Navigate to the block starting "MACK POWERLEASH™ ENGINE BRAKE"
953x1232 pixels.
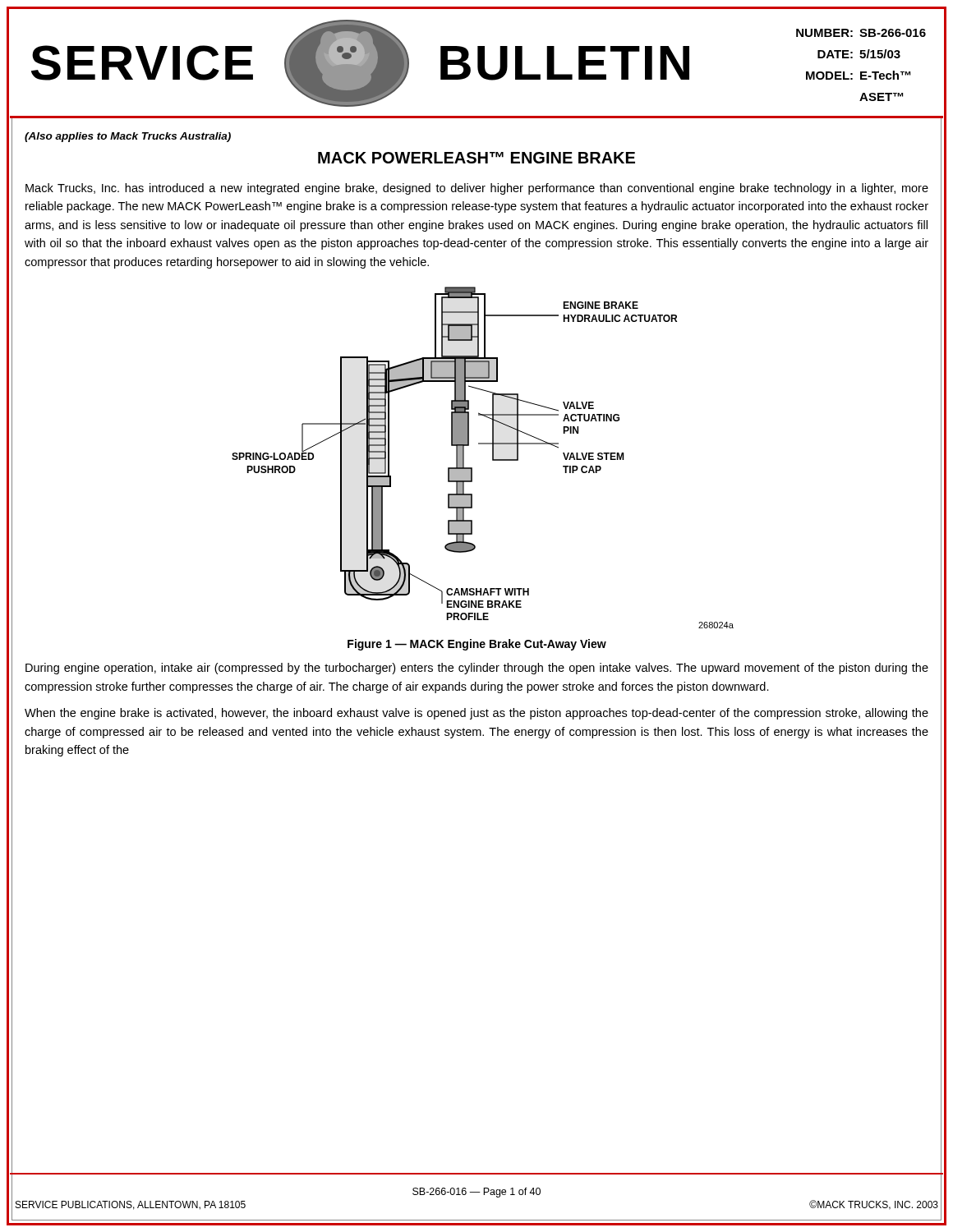tap(476, 158)
